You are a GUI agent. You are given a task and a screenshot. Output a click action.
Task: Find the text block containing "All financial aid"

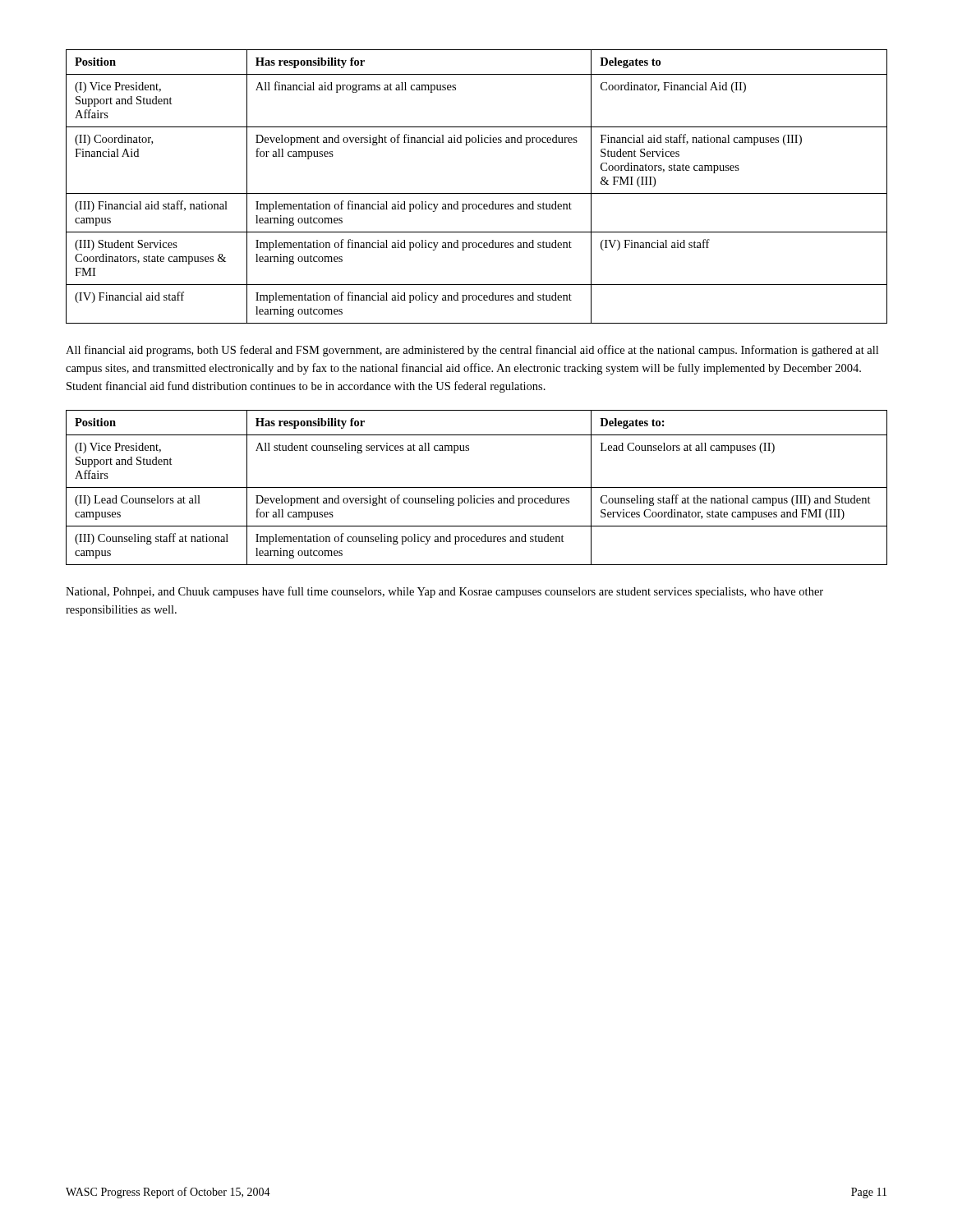(x=472, y=368)
